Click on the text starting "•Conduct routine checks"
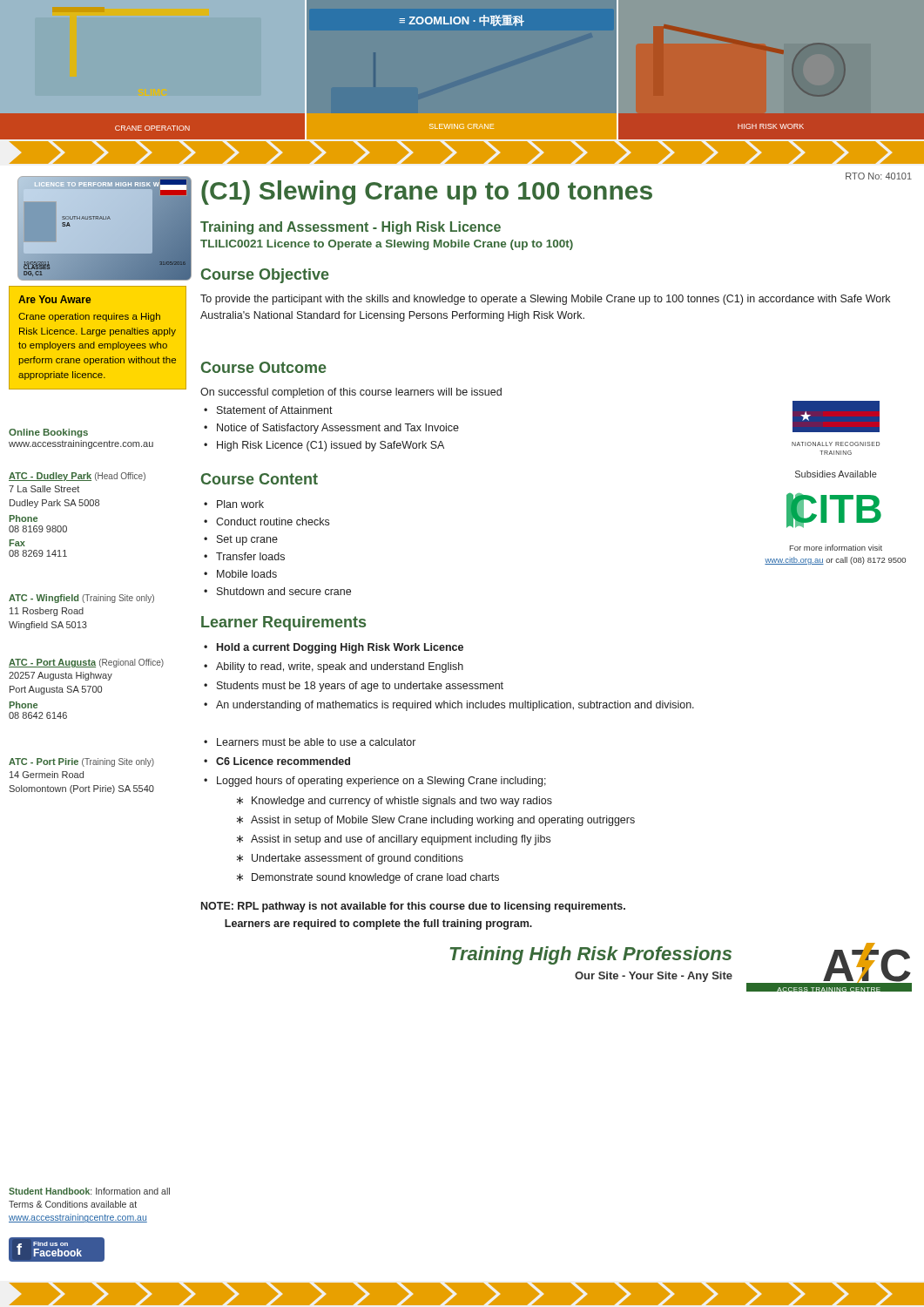 pyautogui.click(x=266, y=521)
